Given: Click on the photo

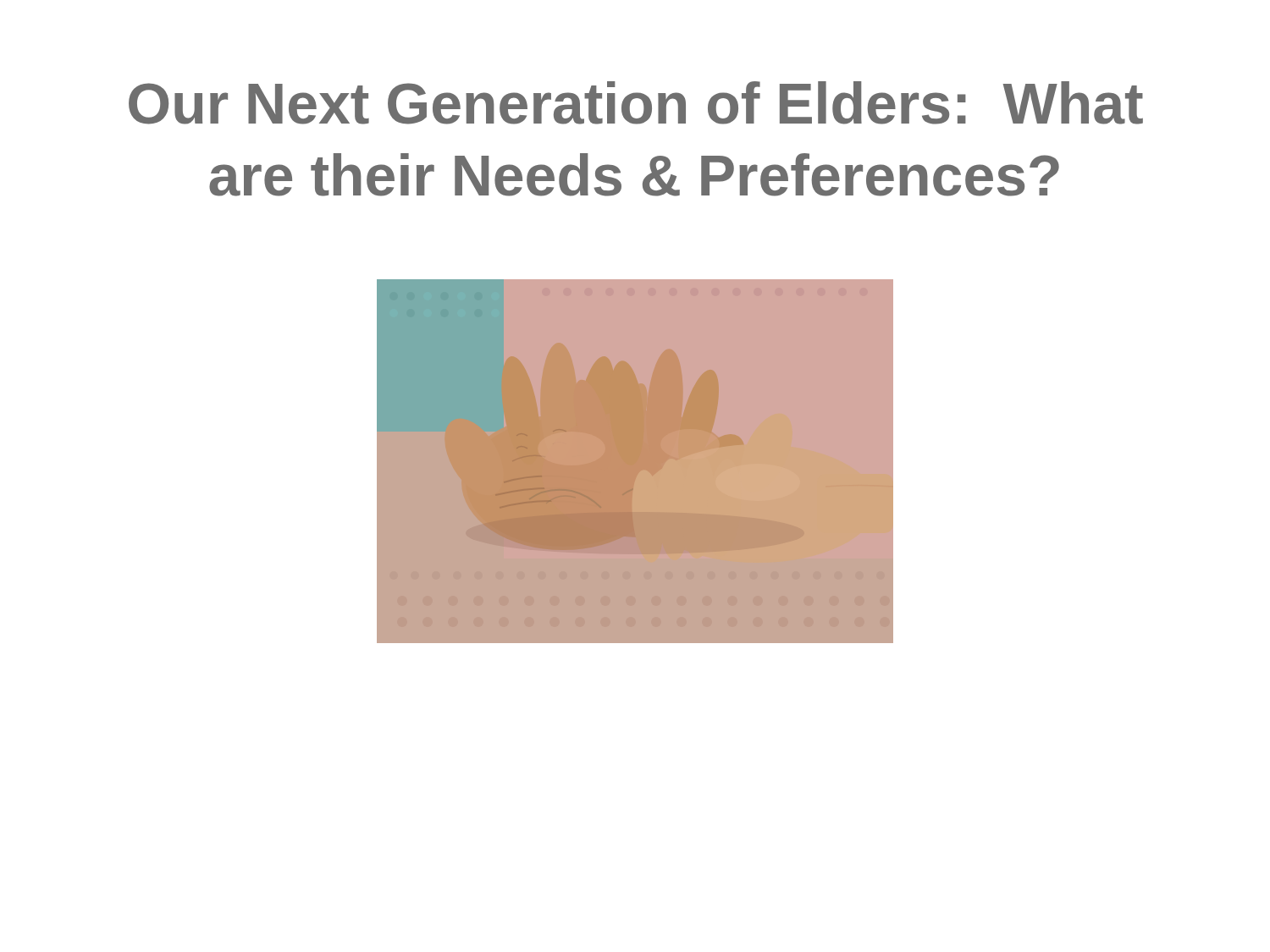Looking at the screenshot, I should tap(635, 461).
